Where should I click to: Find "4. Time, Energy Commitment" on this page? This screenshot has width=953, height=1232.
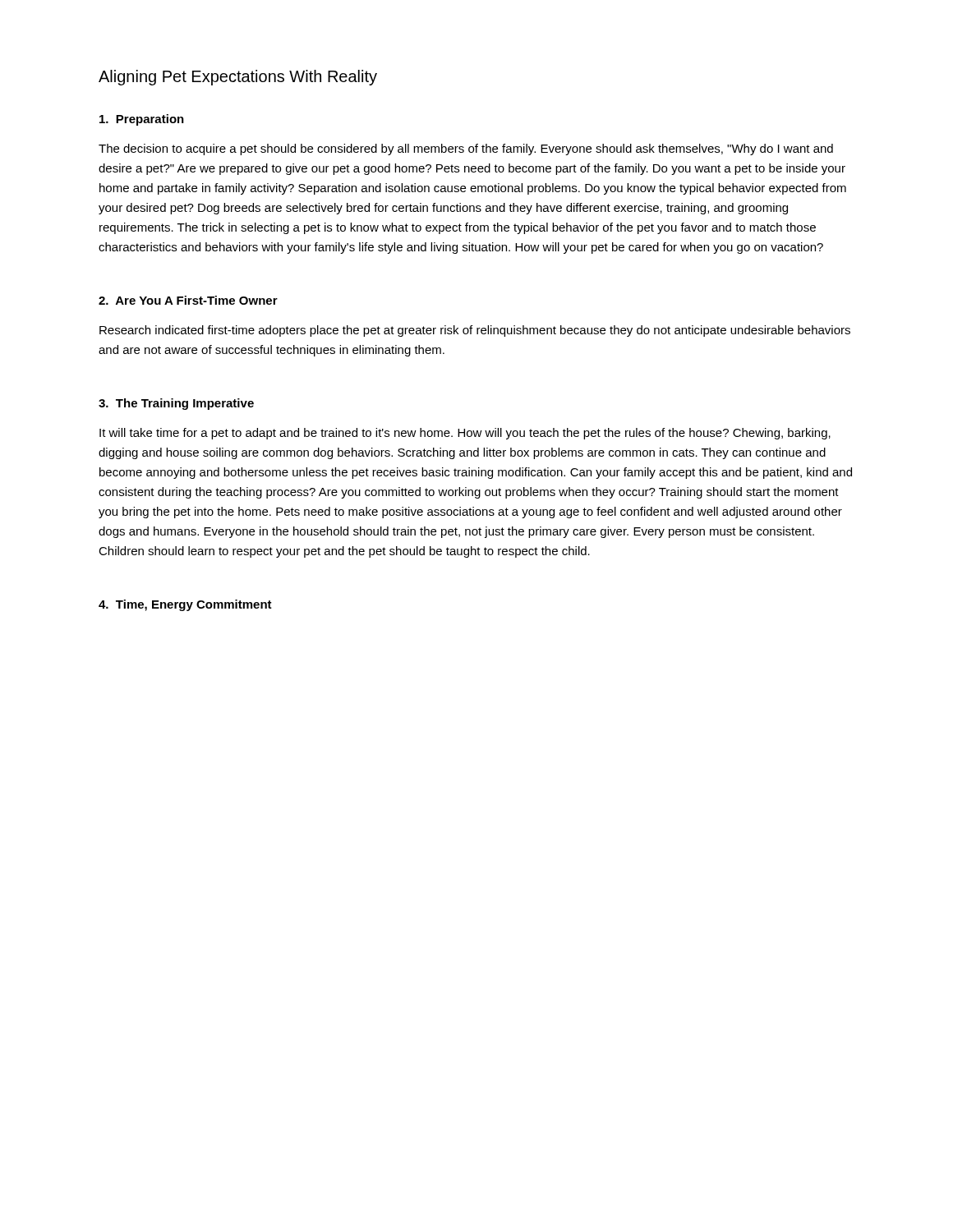[x=185, y=604]
